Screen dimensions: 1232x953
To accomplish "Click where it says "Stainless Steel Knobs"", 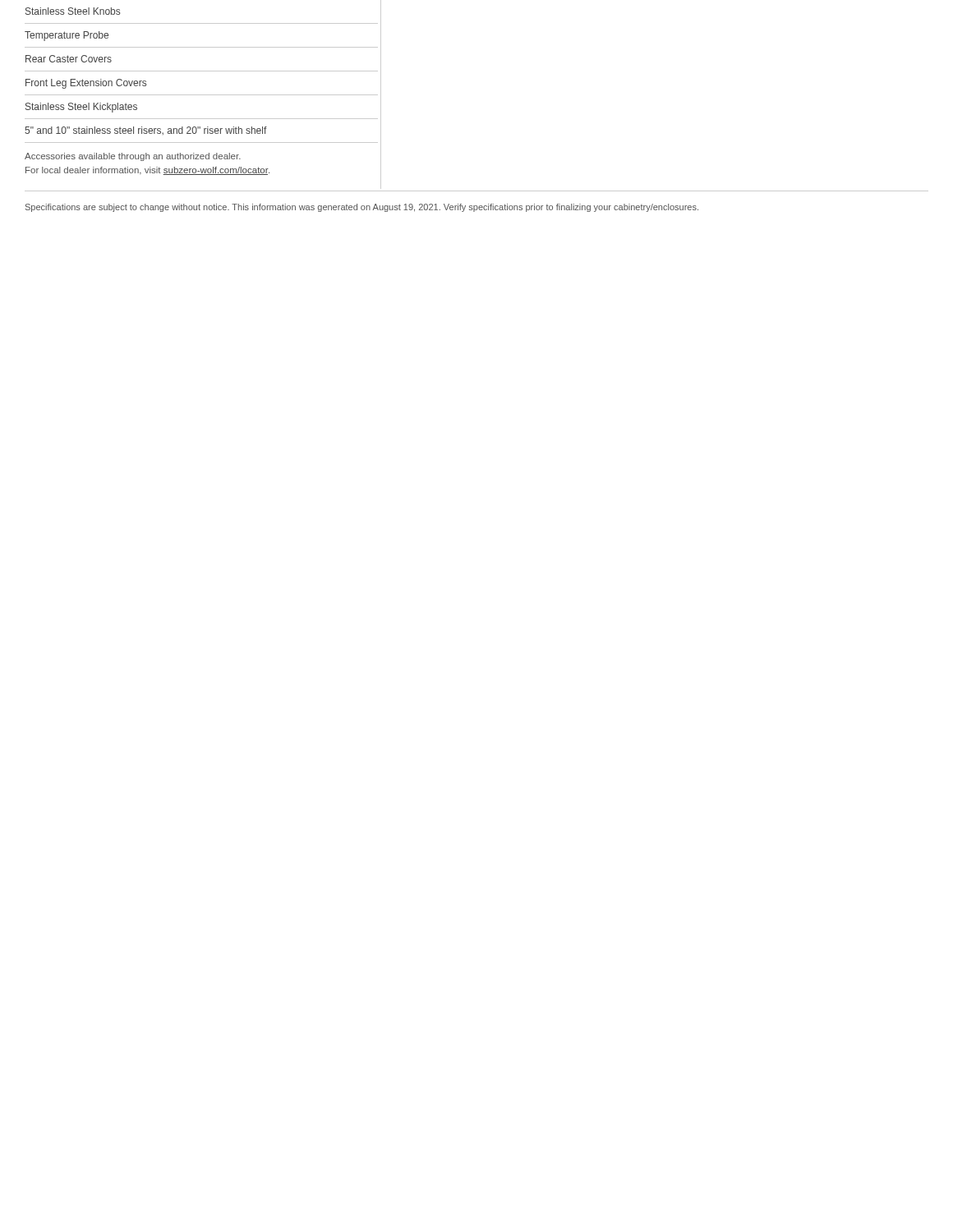I will 73,12.
